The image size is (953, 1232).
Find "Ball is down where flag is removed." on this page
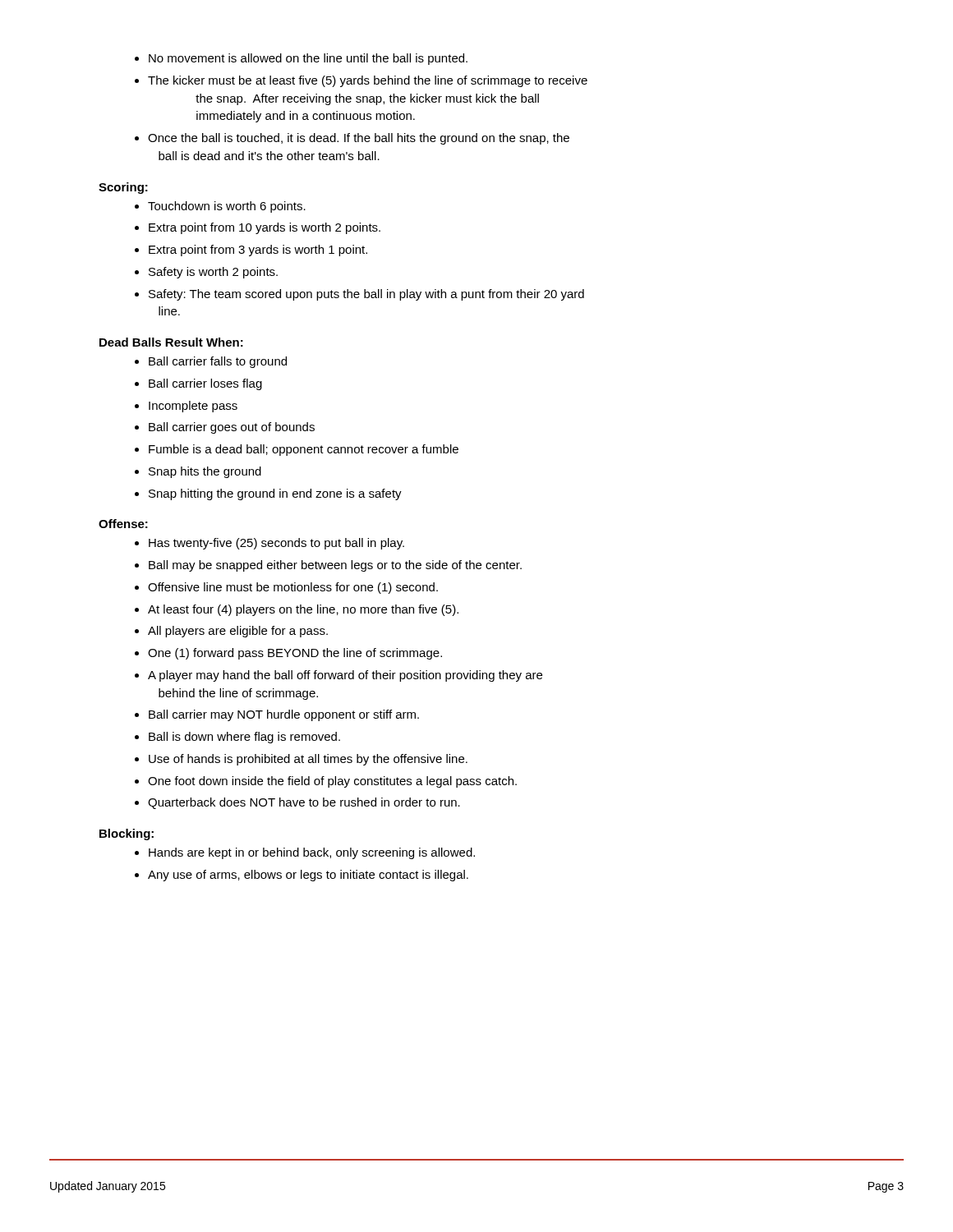pyautogui.click(x=244, y=738)
